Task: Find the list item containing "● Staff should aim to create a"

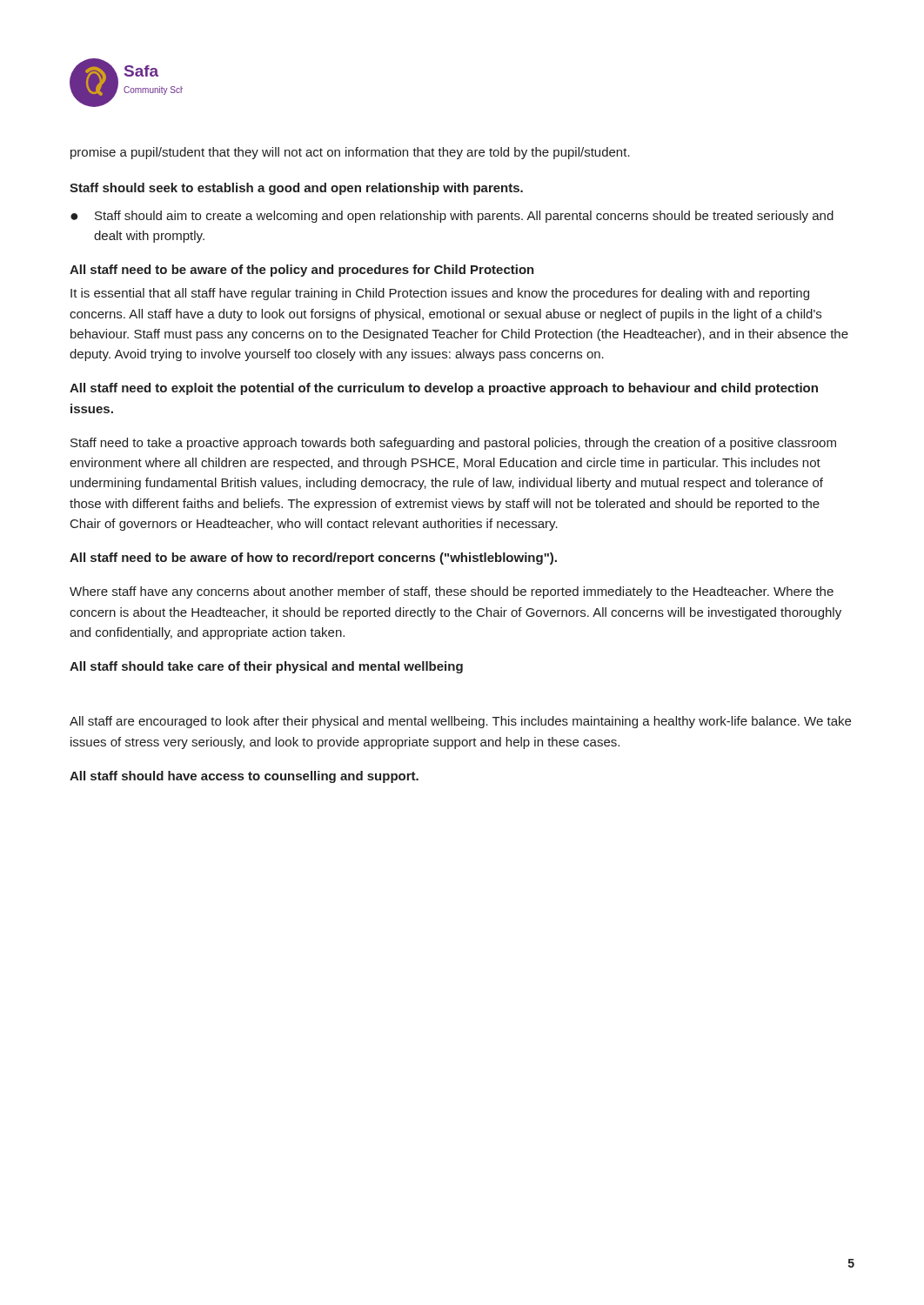Action: coord(462,225)
